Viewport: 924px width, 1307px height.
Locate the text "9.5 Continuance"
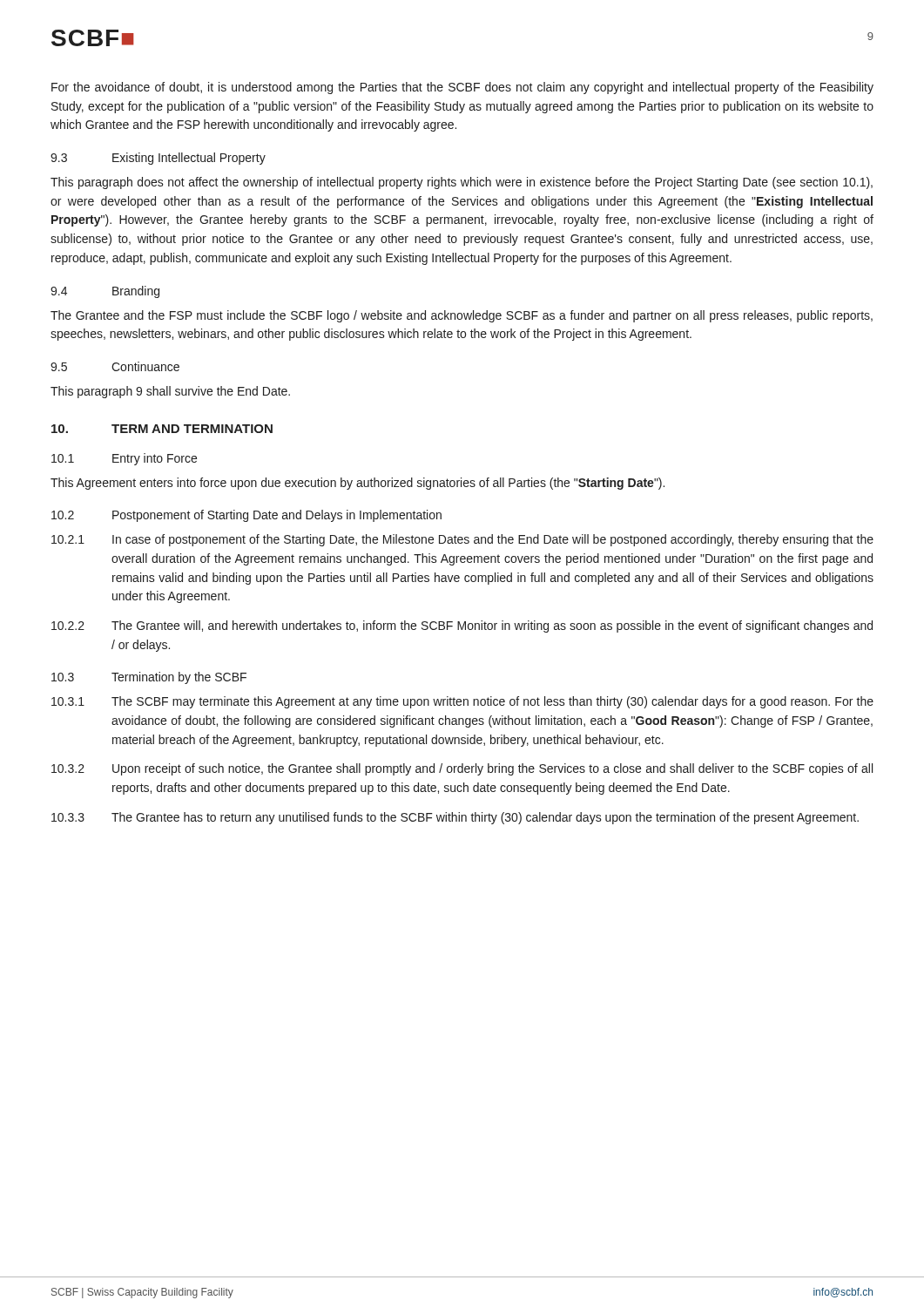coord(115,367)
